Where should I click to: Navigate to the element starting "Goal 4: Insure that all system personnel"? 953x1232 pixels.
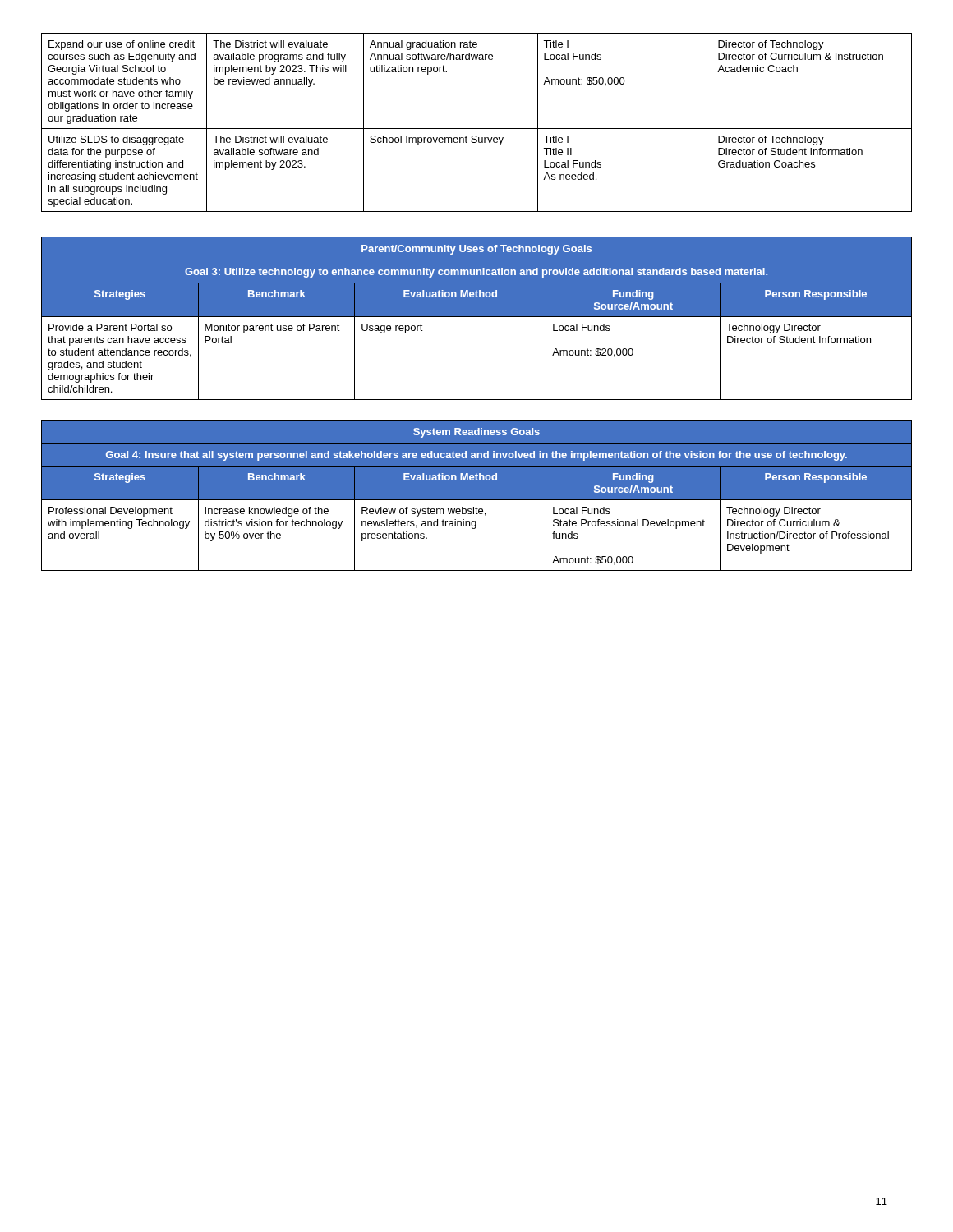coord(476,455)
